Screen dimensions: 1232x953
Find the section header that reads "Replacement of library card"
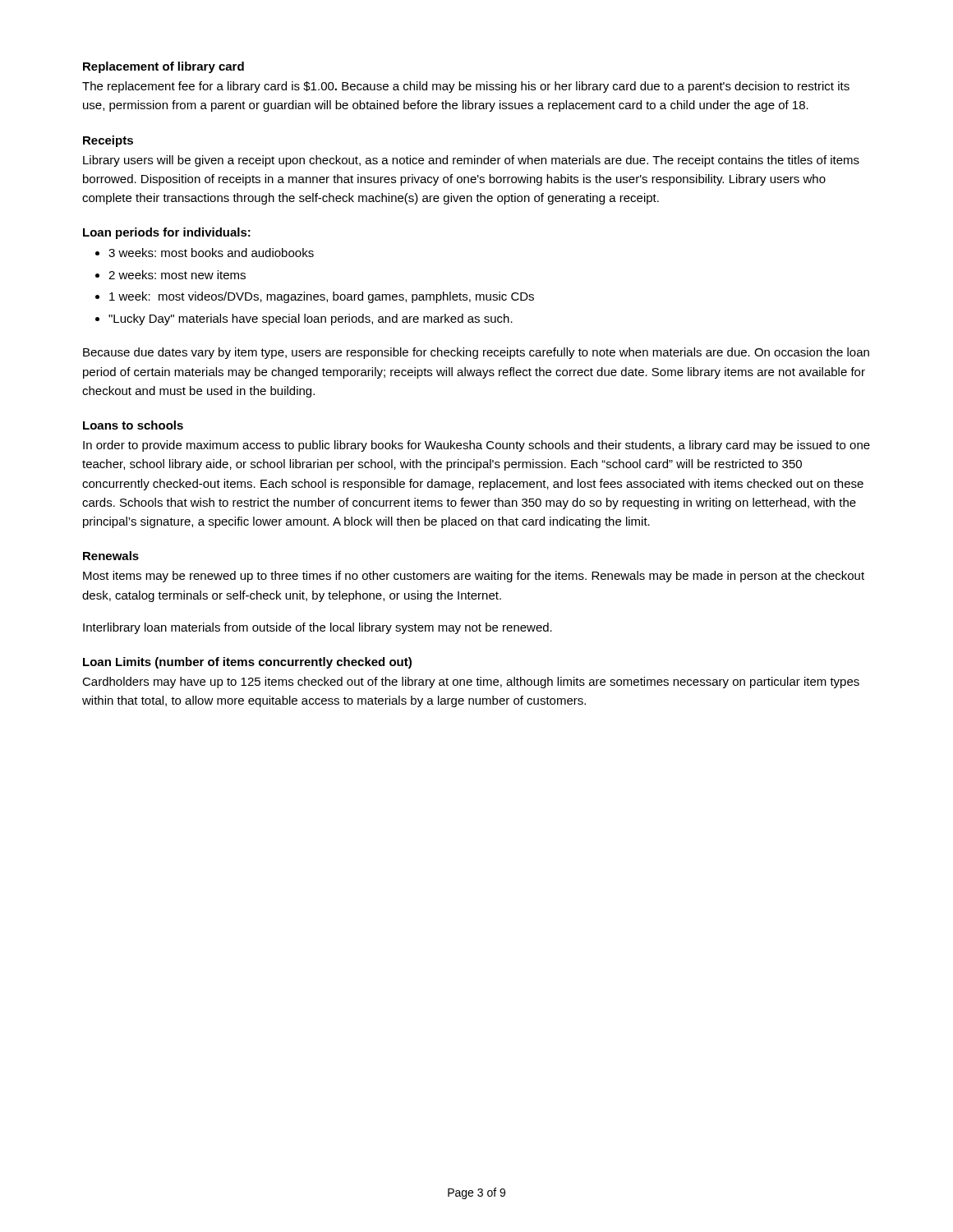(163, 66)
